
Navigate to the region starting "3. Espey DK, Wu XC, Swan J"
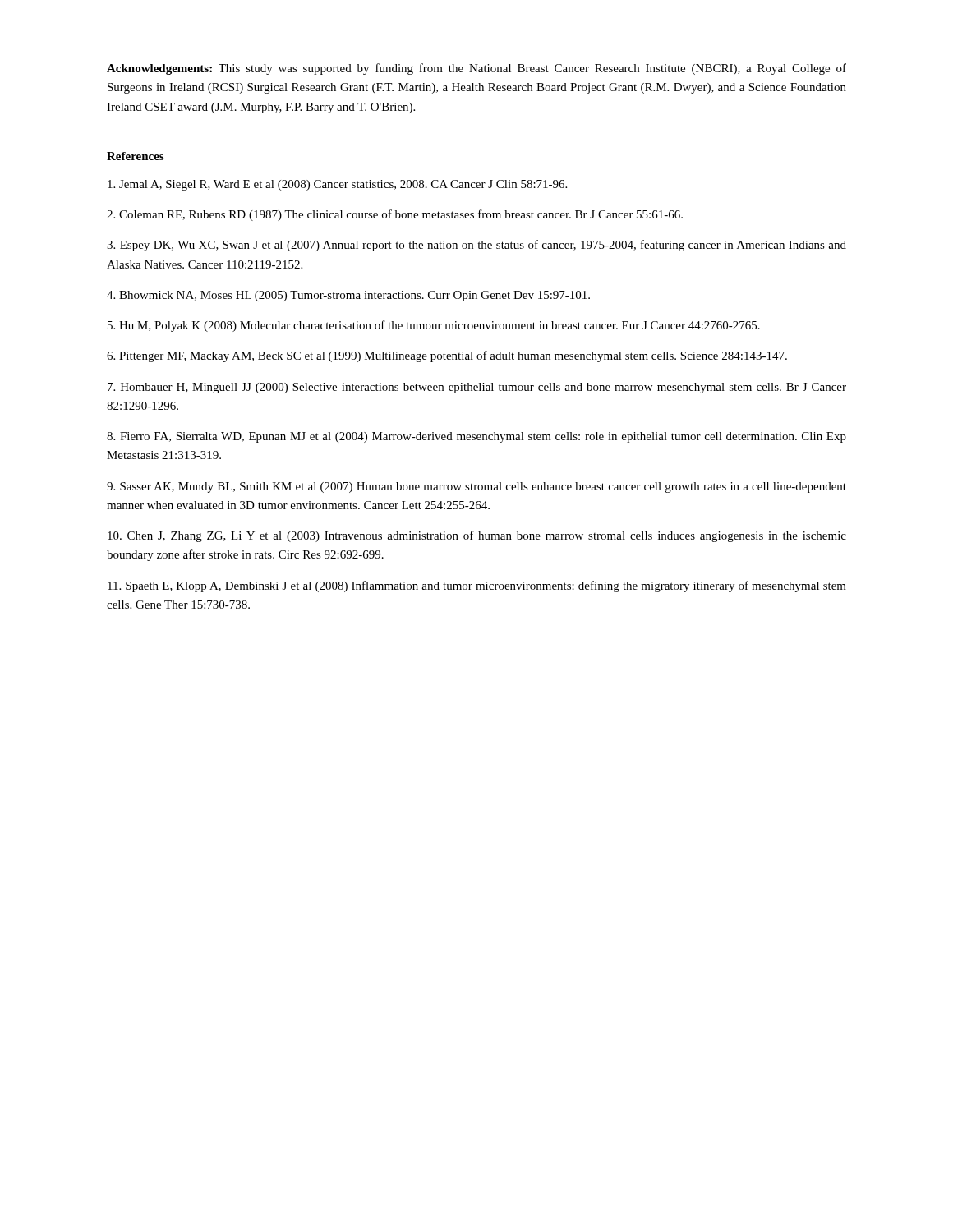coord(476,255)
